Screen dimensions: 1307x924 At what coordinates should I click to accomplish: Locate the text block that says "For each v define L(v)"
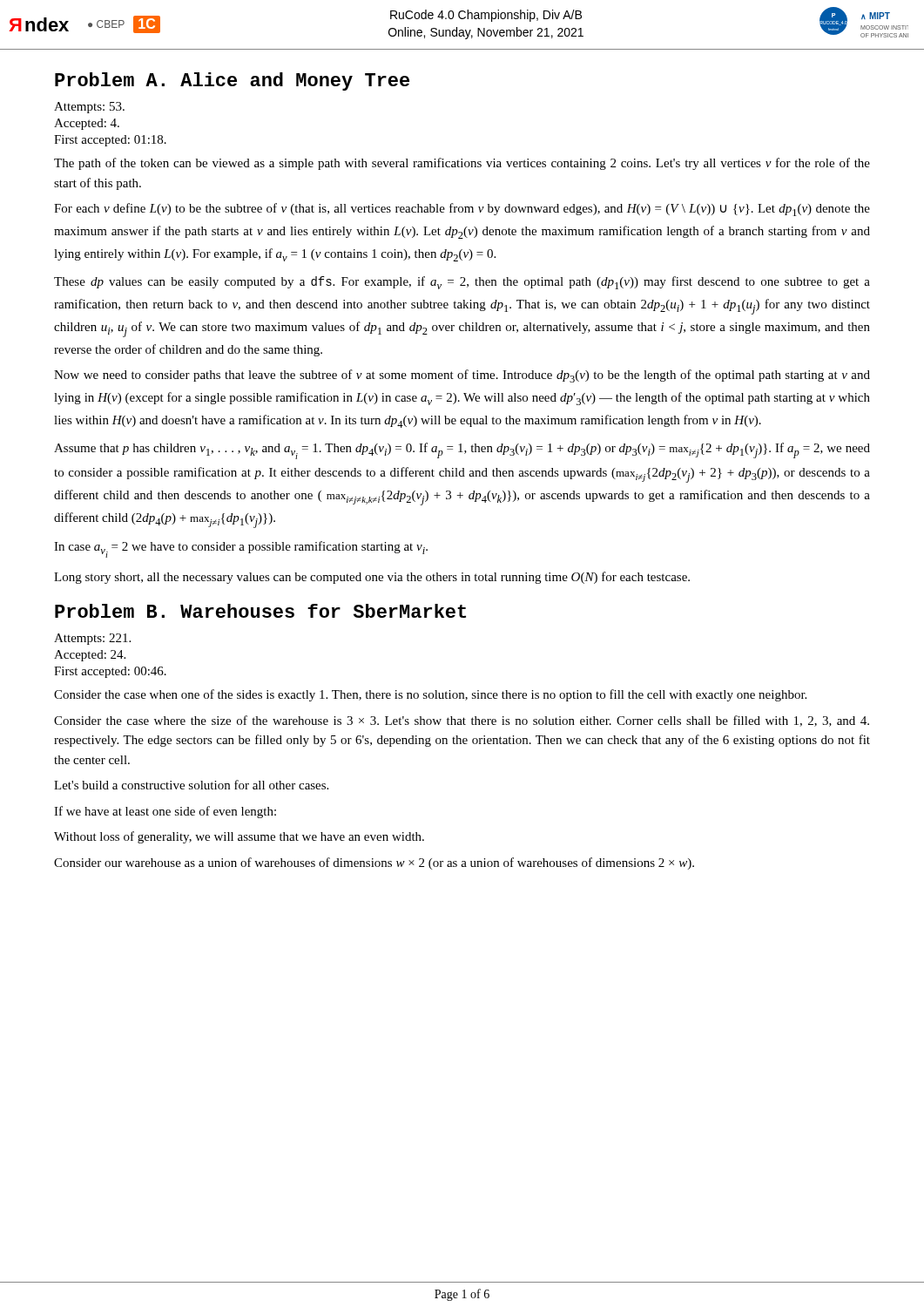point(462,232)
